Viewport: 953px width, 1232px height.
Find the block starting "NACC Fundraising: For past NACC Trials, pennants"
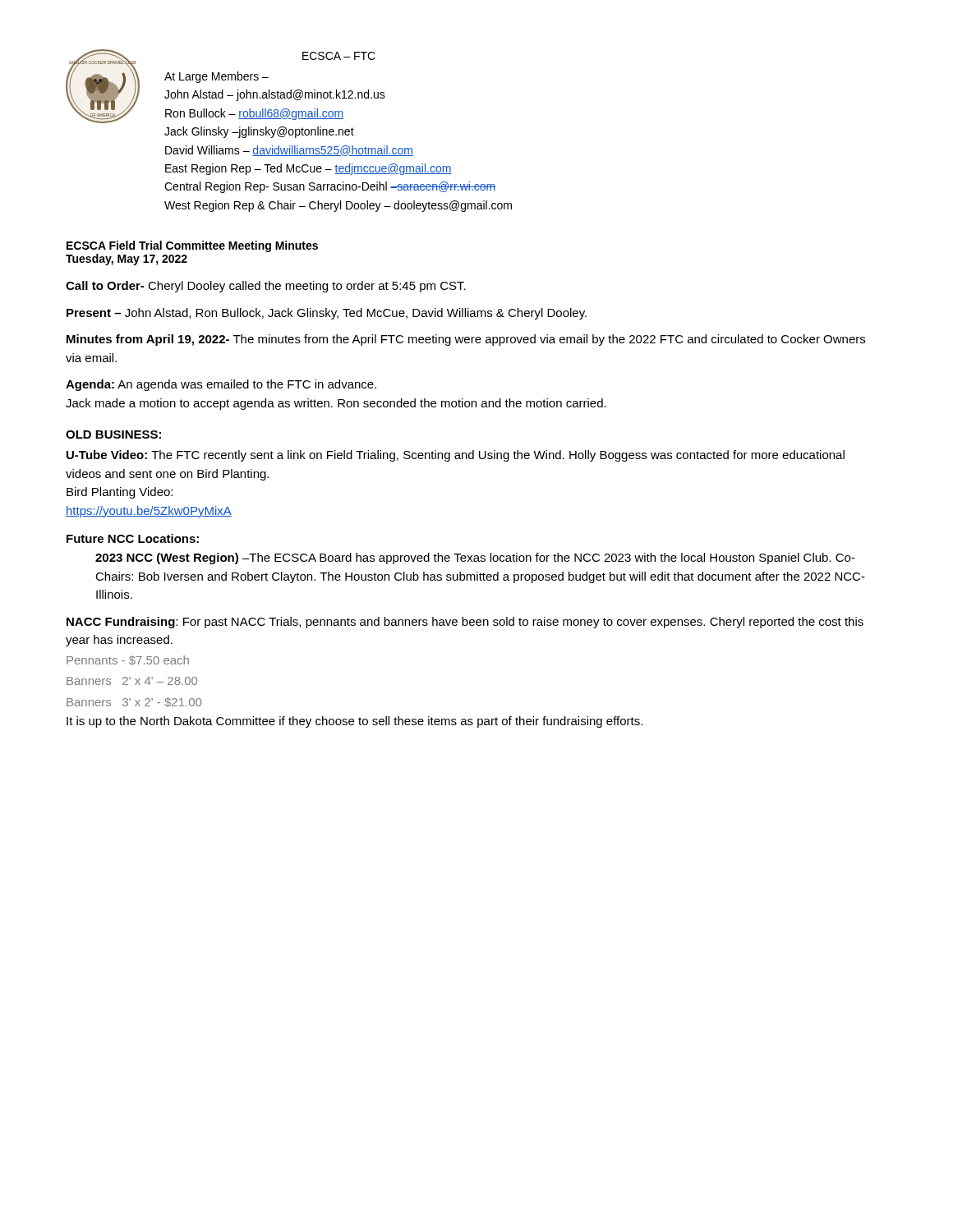point(465,623)
